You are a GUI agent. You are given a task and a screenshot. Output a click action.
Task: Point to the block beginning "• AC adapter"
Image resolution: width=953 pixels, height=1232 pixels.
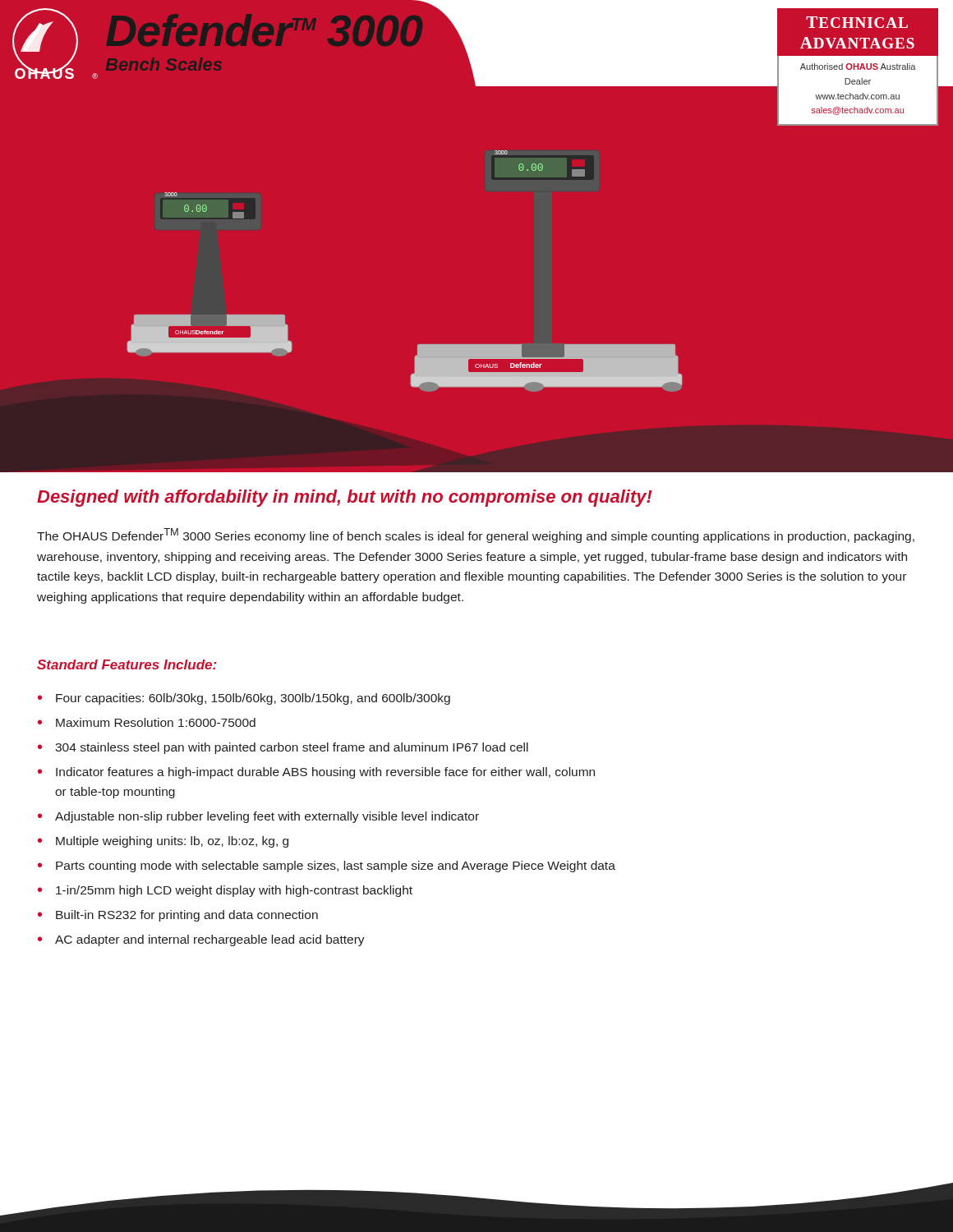201,939
